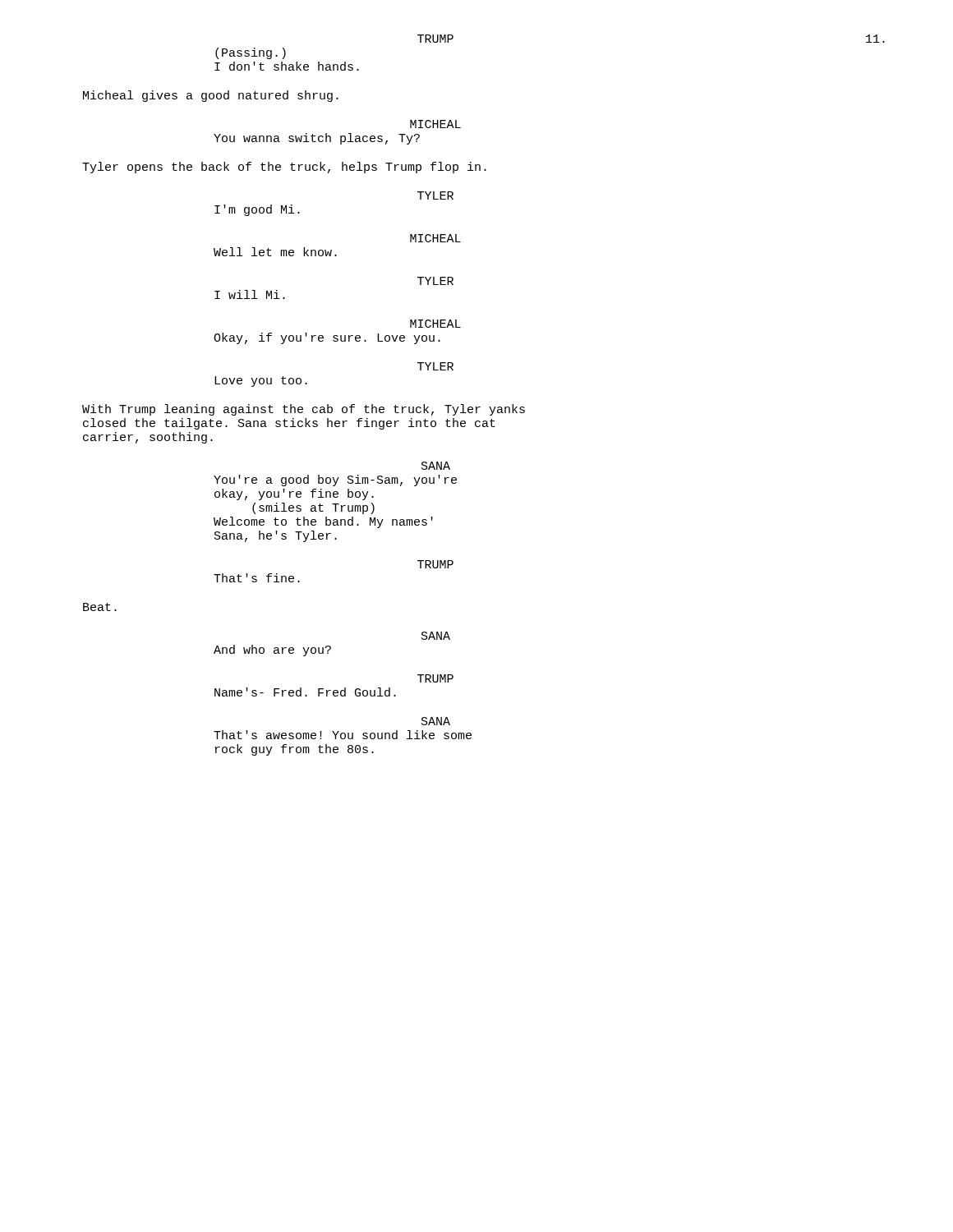Navigate to the element starting "SANA And who are"
Viewport: 953px width, 1232px height.
pos(435,644)
